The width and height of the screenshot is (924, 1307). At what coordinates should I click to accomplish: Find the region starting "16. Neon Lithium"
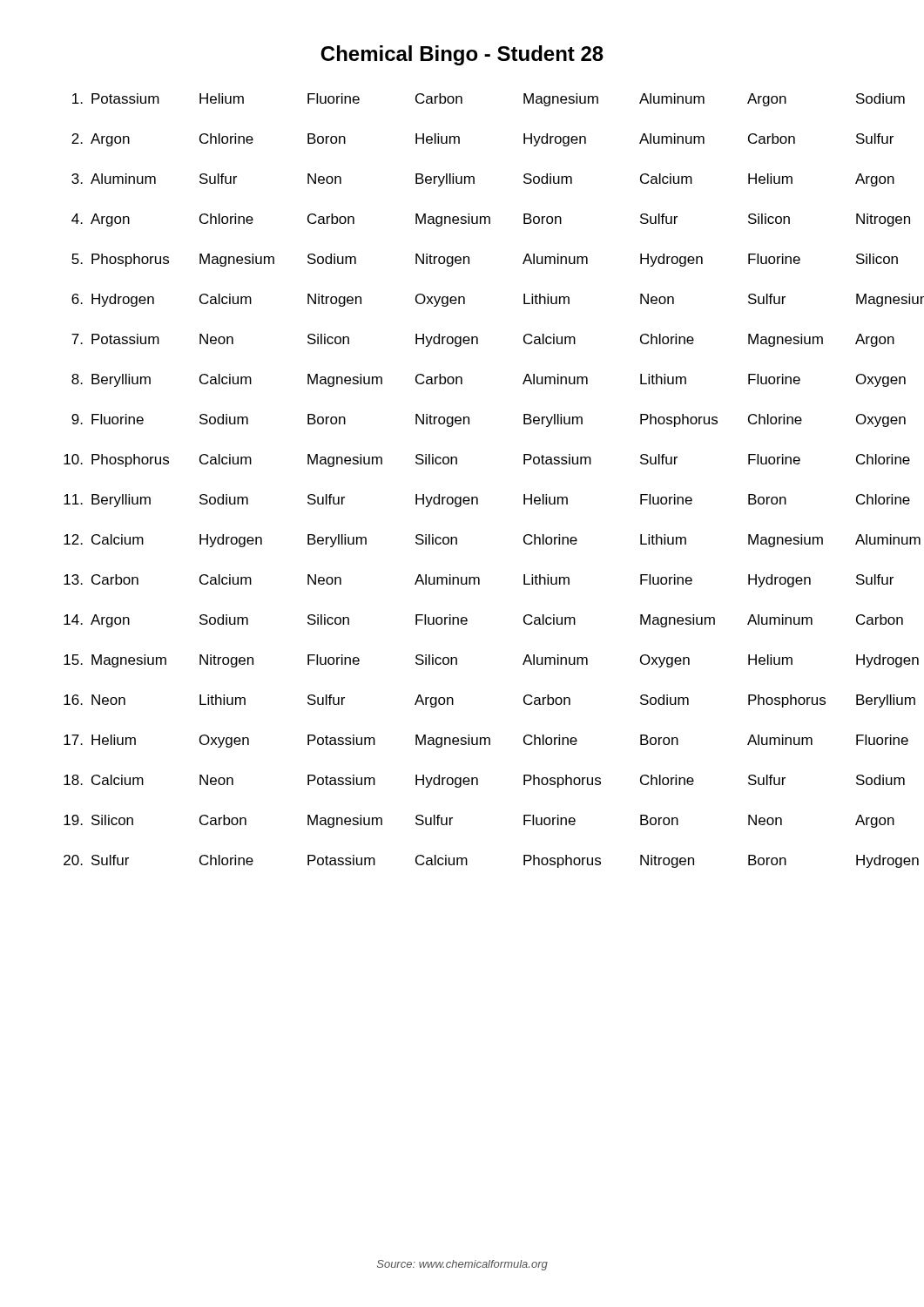click(96, 701)
